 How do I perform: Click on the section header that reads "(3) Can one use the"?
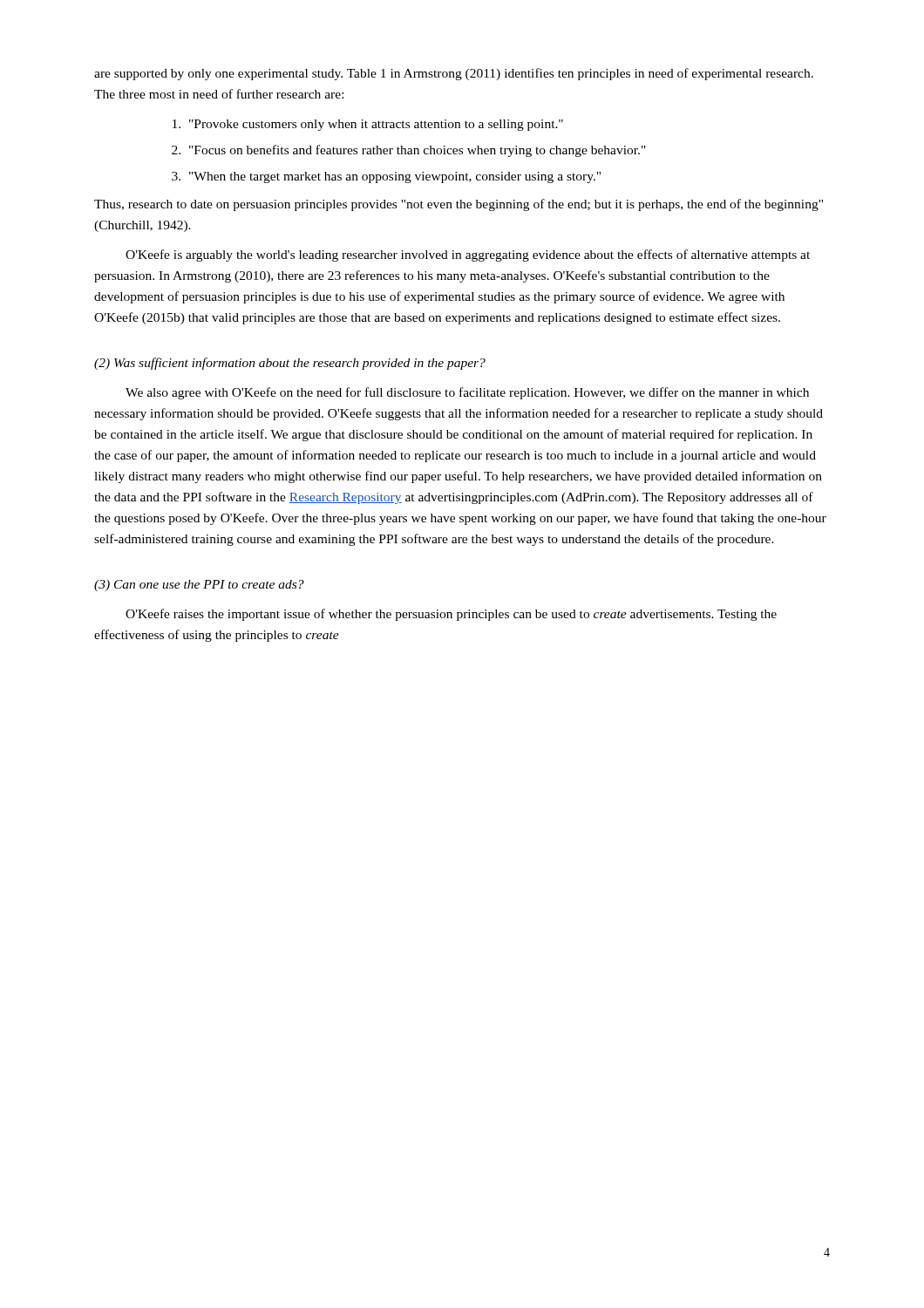(x=199, y=586)
